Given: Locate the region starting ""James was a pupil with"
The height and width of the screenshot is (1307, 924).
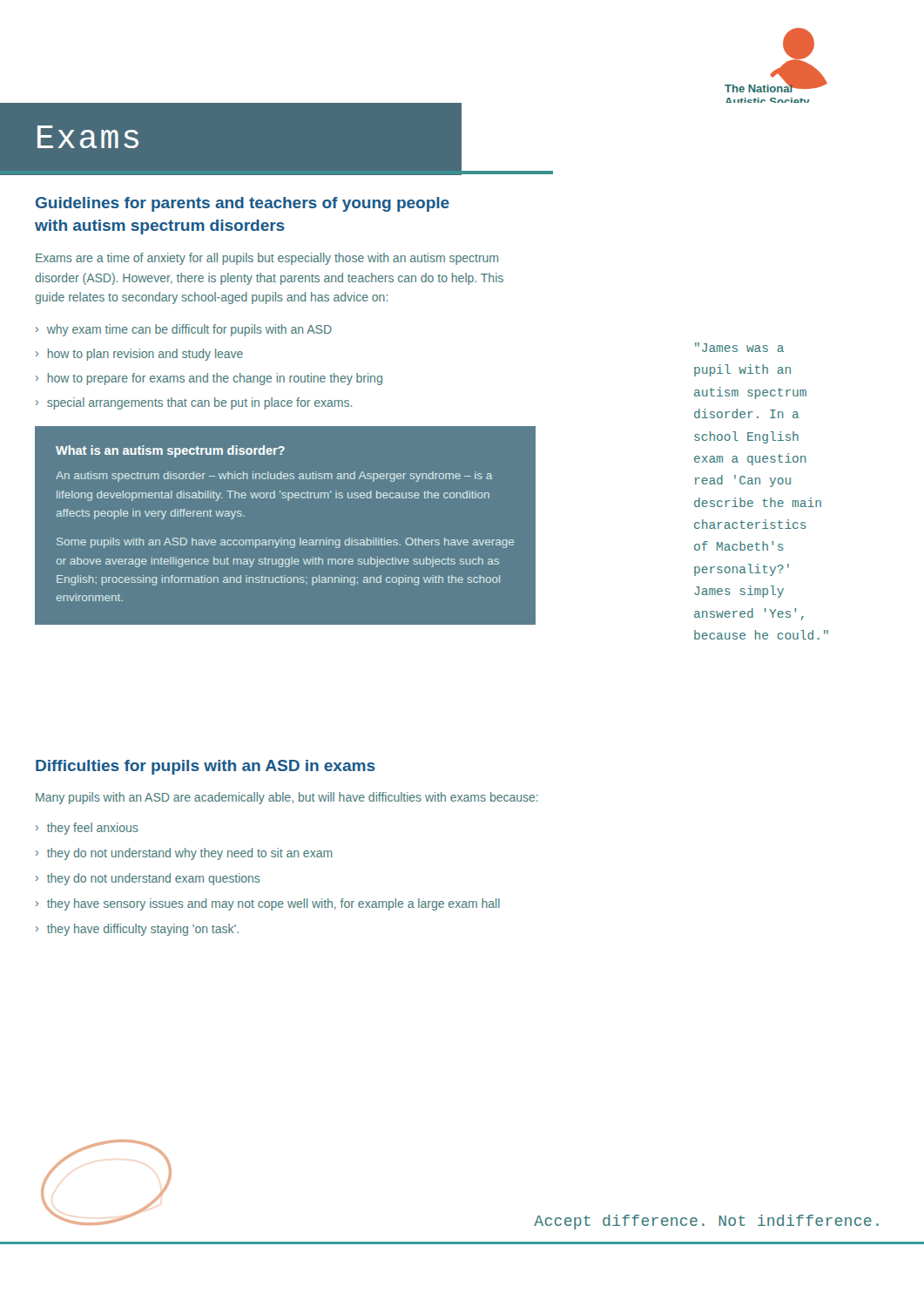Looking at the screenshot, I should (761, 492).
